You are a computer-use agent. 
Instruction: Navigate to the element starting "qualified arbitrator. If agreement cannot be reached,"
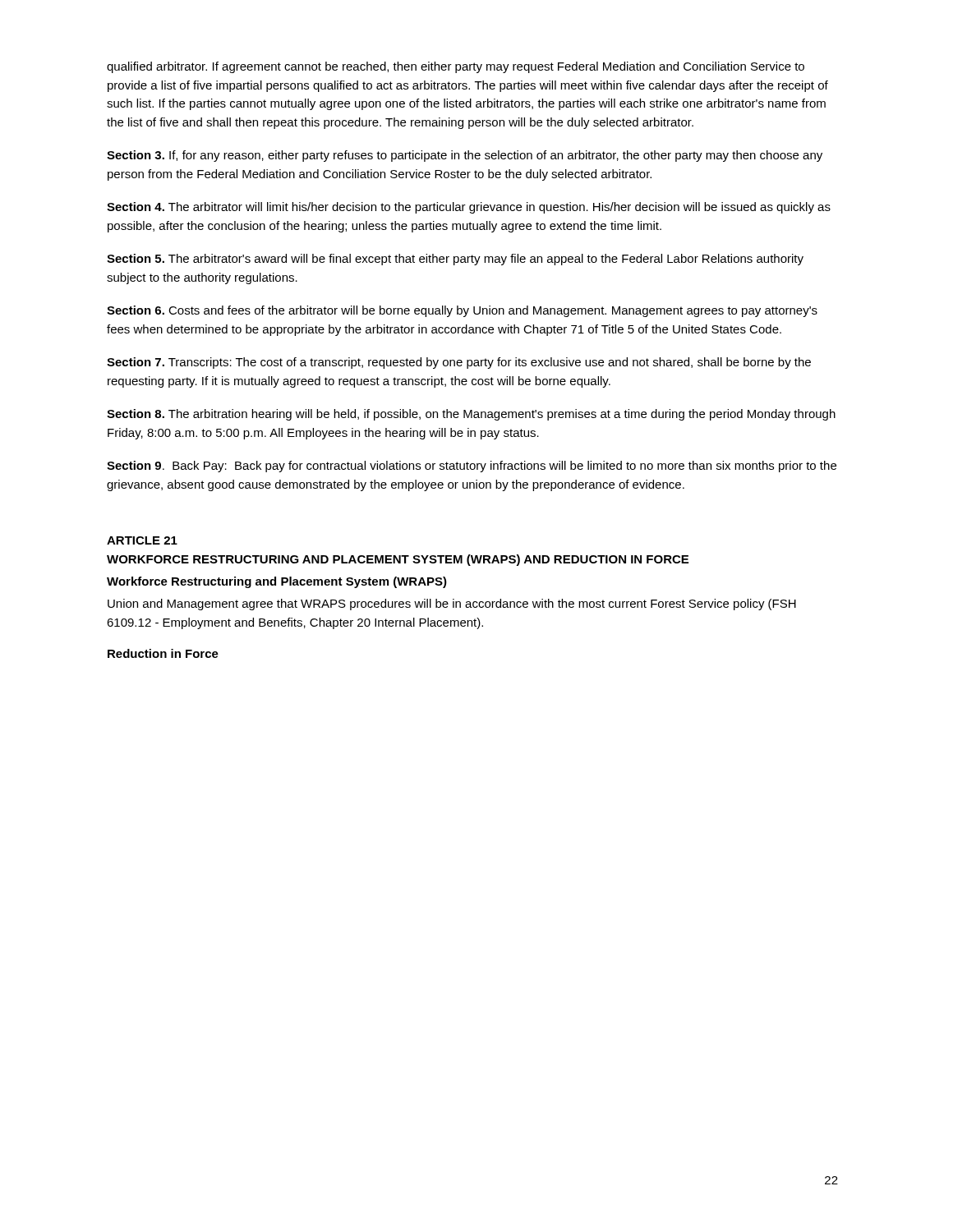[467, 94]
